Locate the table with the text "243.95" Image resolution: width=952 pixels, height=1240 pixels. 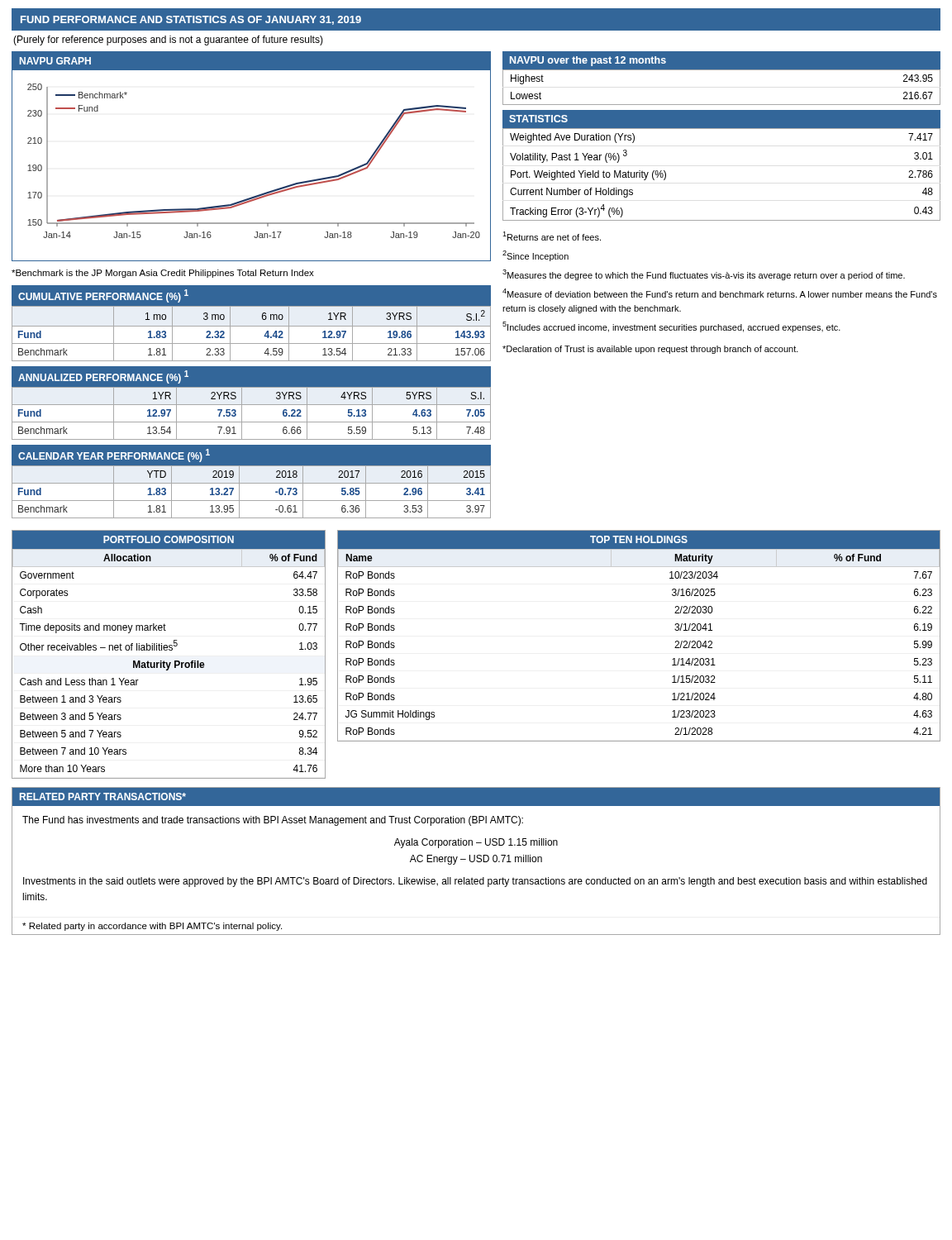(x=721, y=78)
